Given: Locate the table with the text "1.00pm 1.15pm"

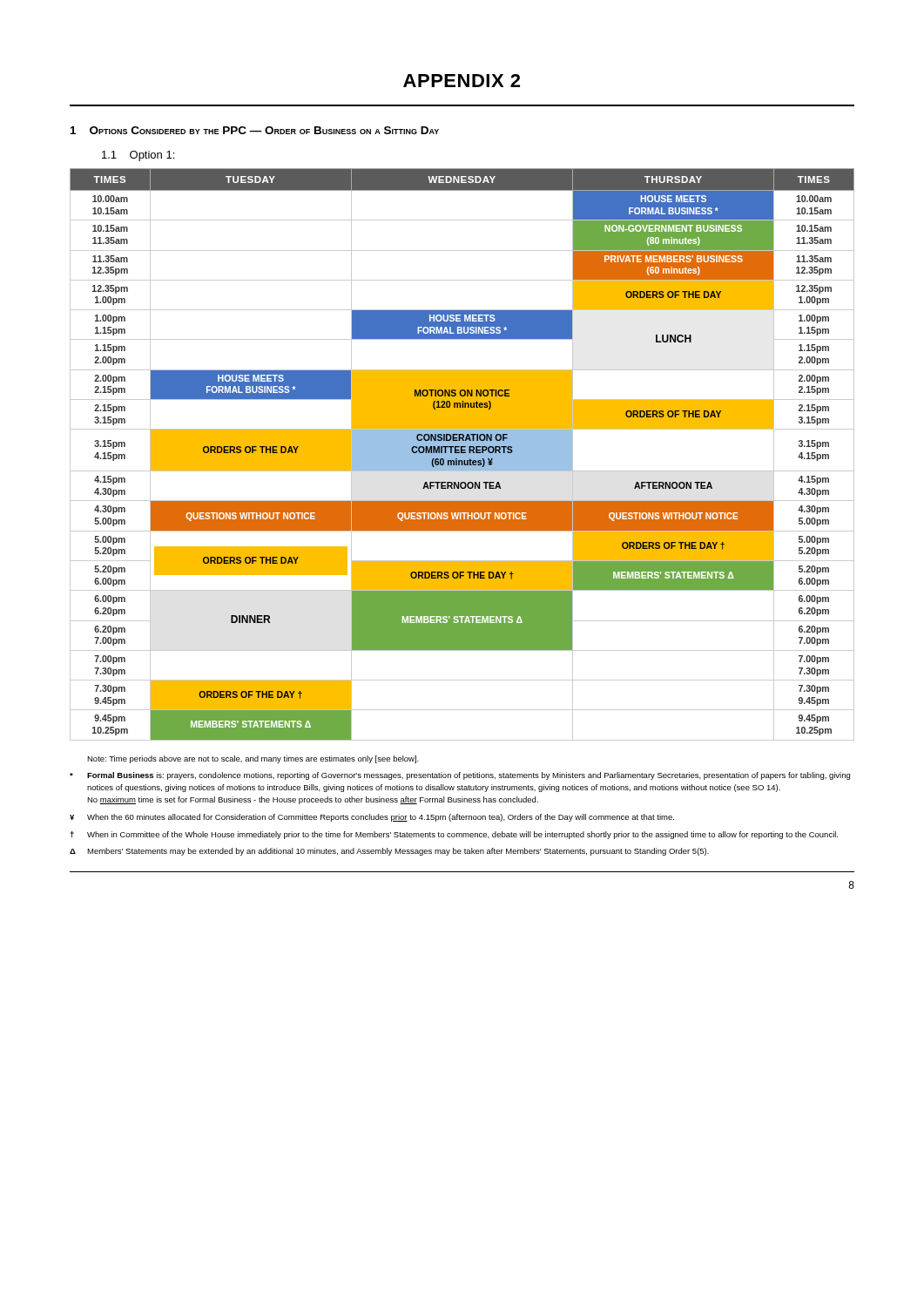Looking at the screenshot, I should [x=462, y=454].
